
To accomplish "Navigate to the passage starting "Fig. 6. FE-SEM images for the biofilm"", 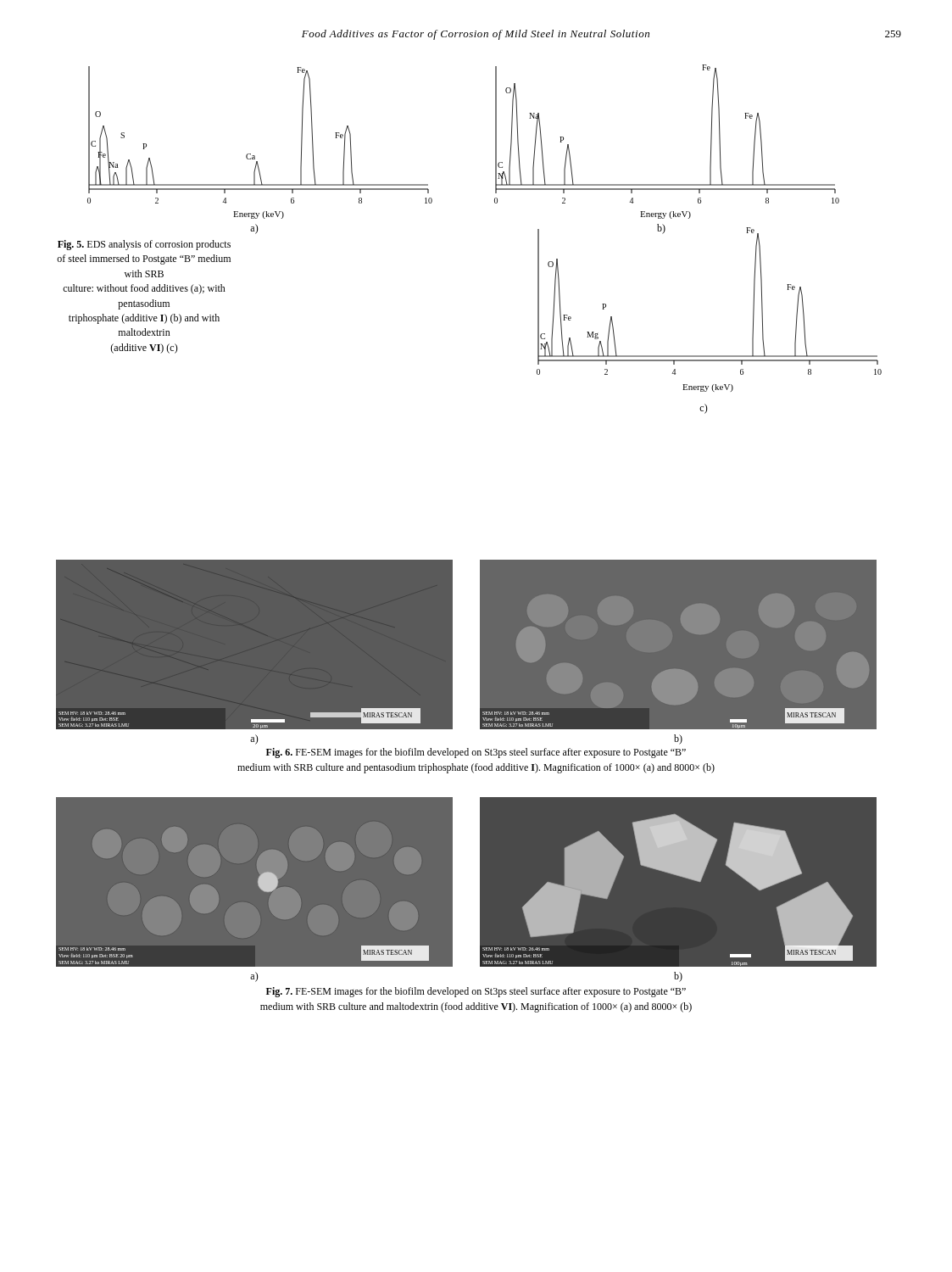I will pyautogui.click(x=476, y=760).
